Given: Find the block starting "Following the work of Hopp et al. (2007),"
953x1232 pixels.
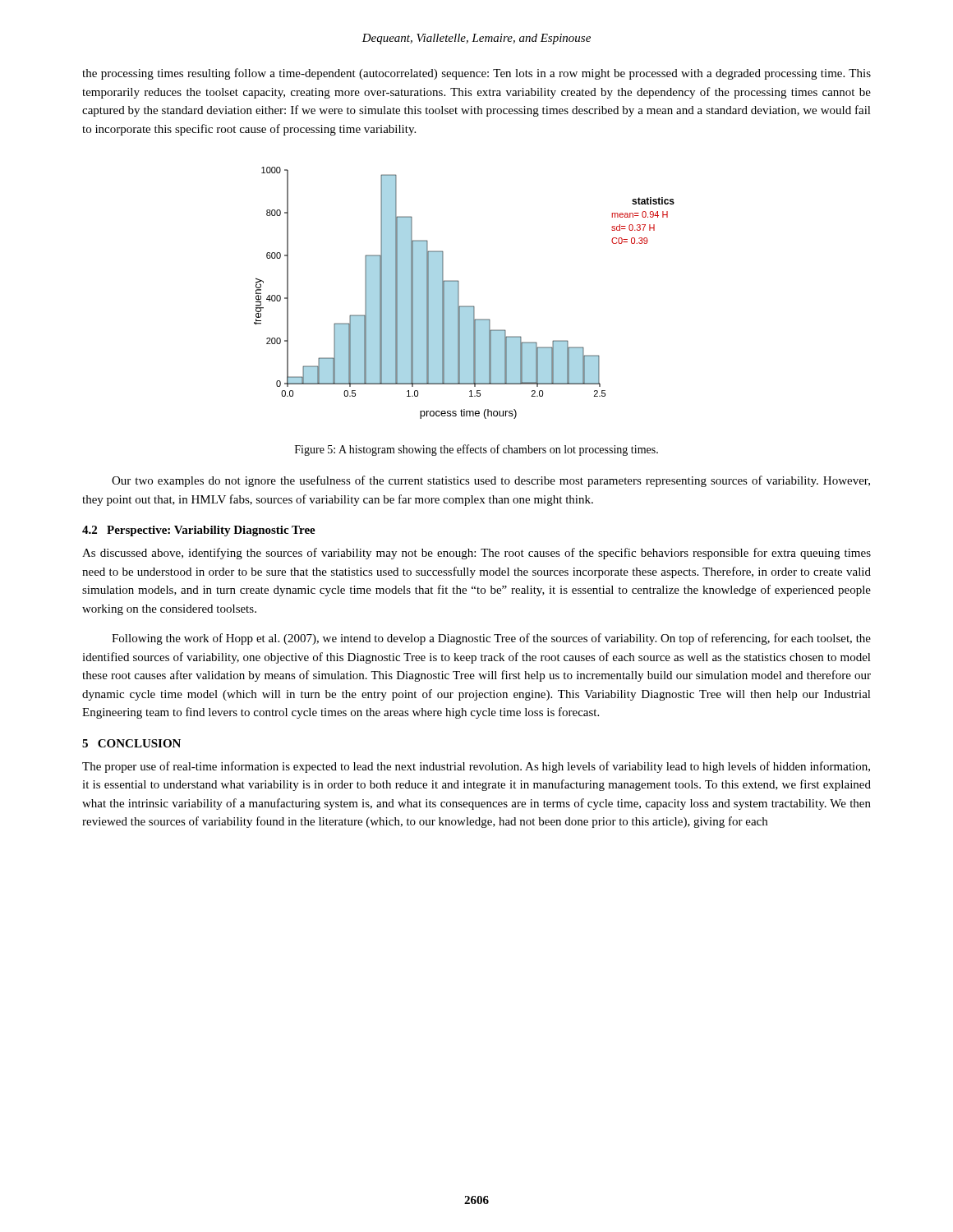Looking at the screenshot, I should point(476,675).
